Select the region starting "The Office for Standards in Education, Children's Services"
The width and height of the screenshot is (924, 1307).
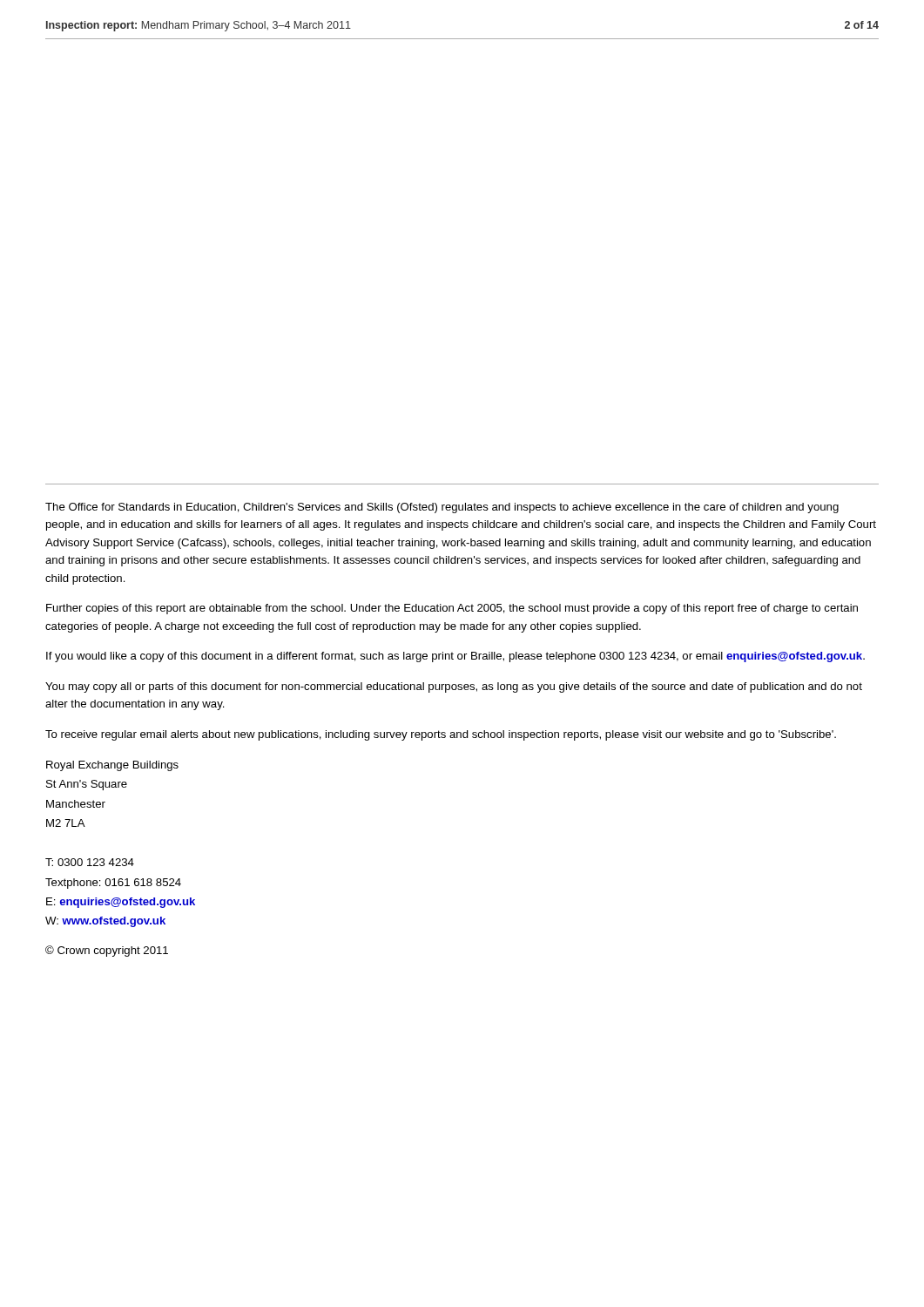point(461,542)
